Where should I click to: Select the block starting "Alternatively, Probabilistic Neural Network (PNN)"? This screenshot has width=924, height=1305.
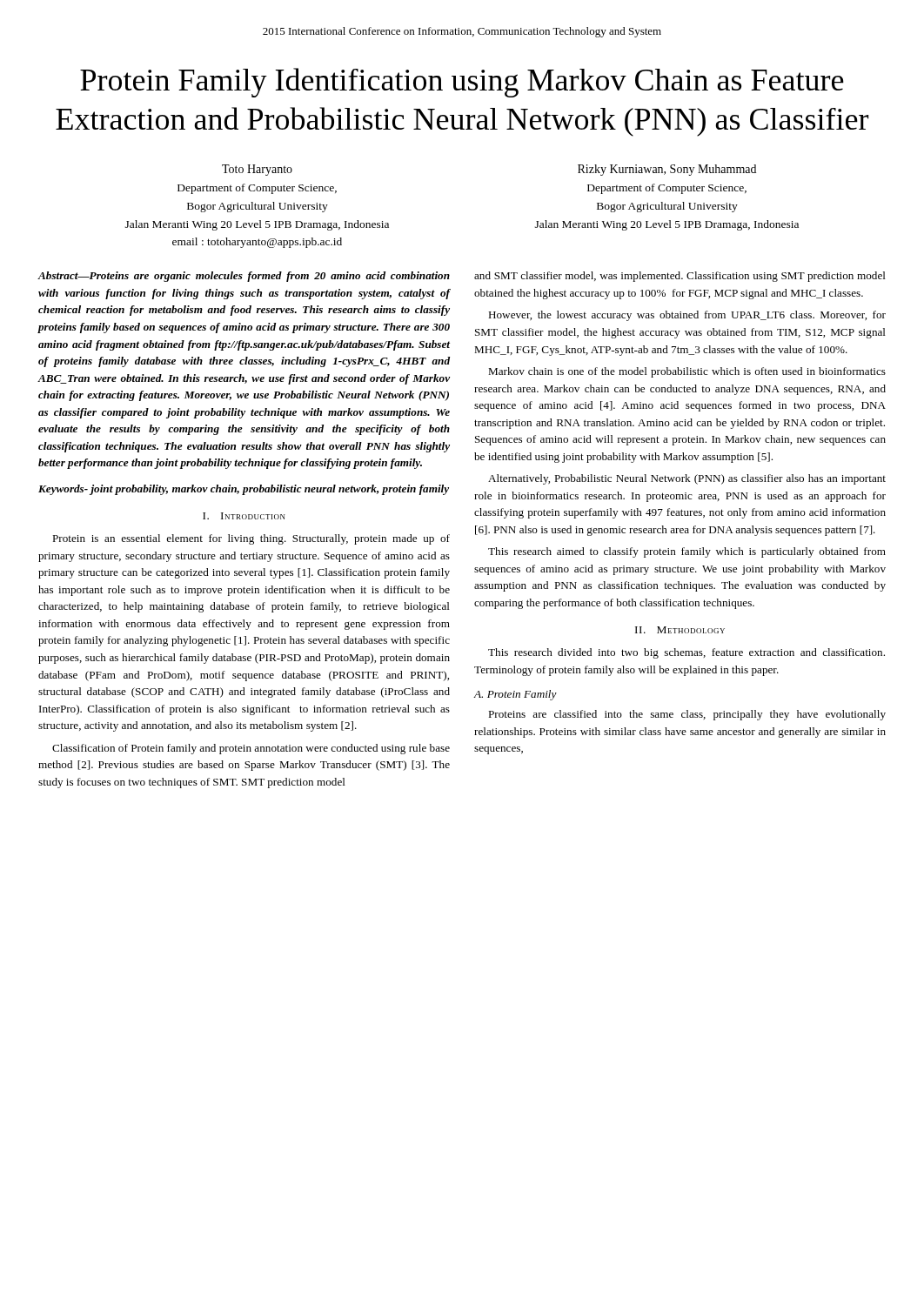pos(680,504)
